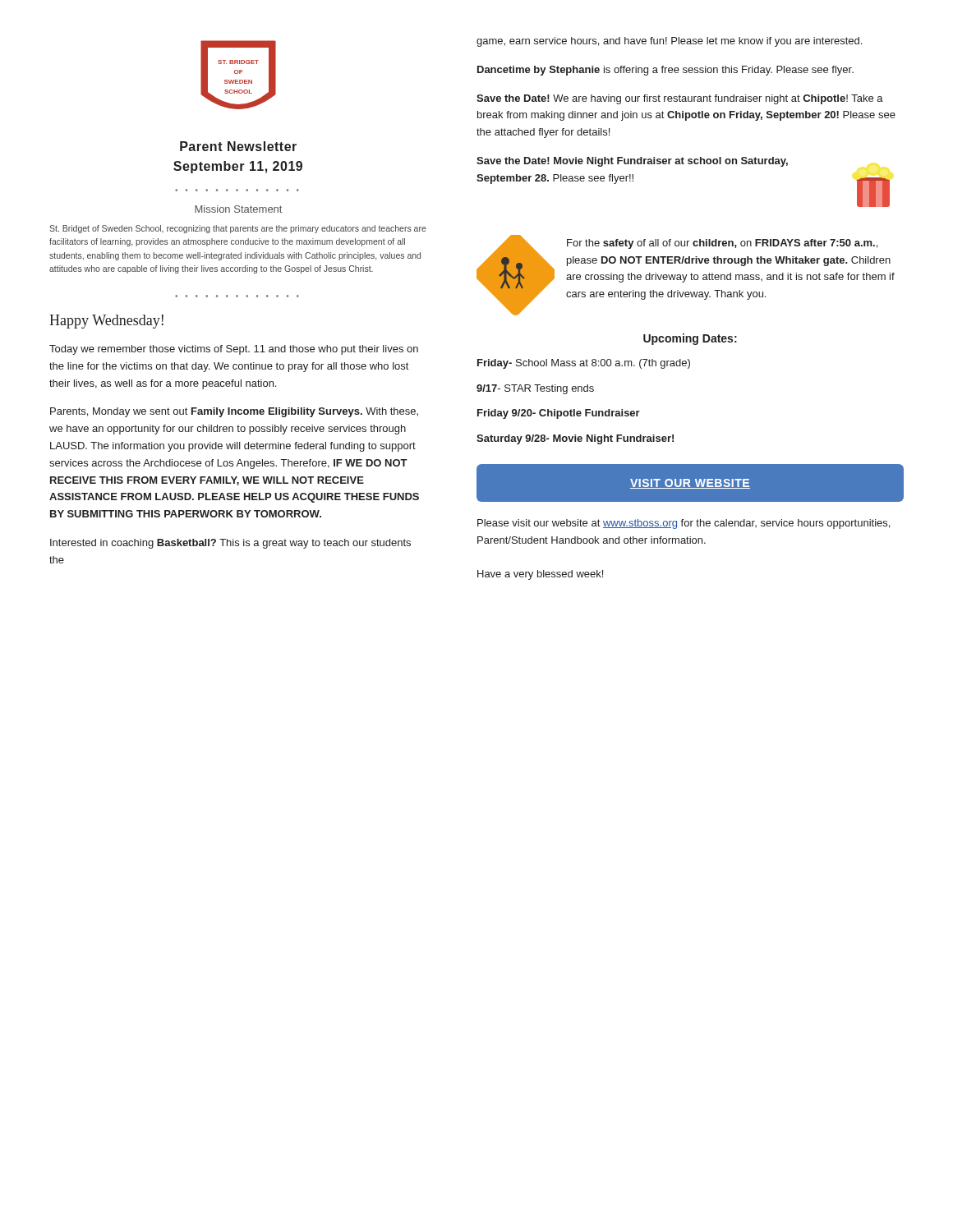Image resolution: width=953 pixels, height=1232 pixels.
Task: Locate the text "Mission Statement"
Action: tap(238, 209)
